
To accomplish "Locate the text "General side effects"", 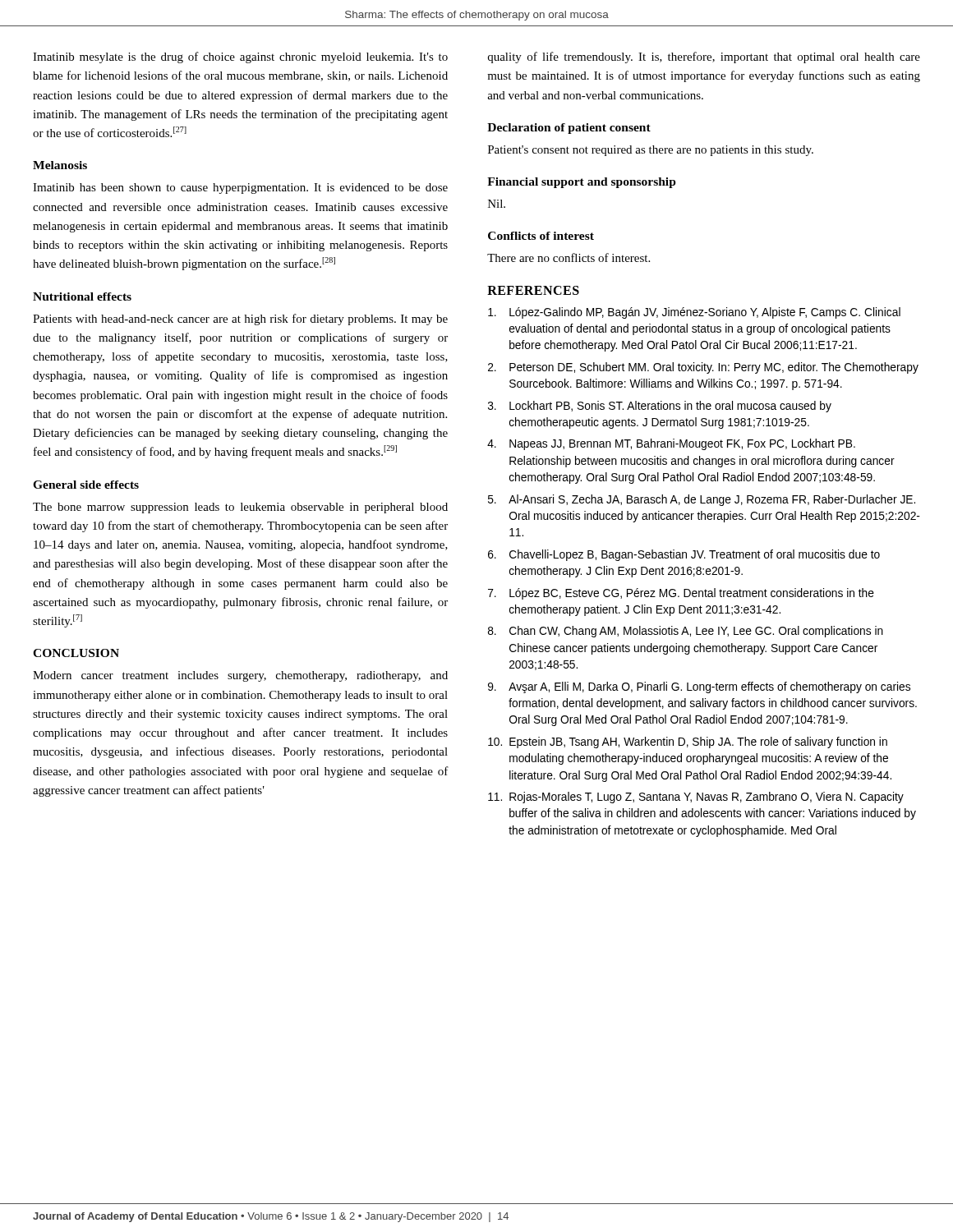I will [x=86, y=484].
